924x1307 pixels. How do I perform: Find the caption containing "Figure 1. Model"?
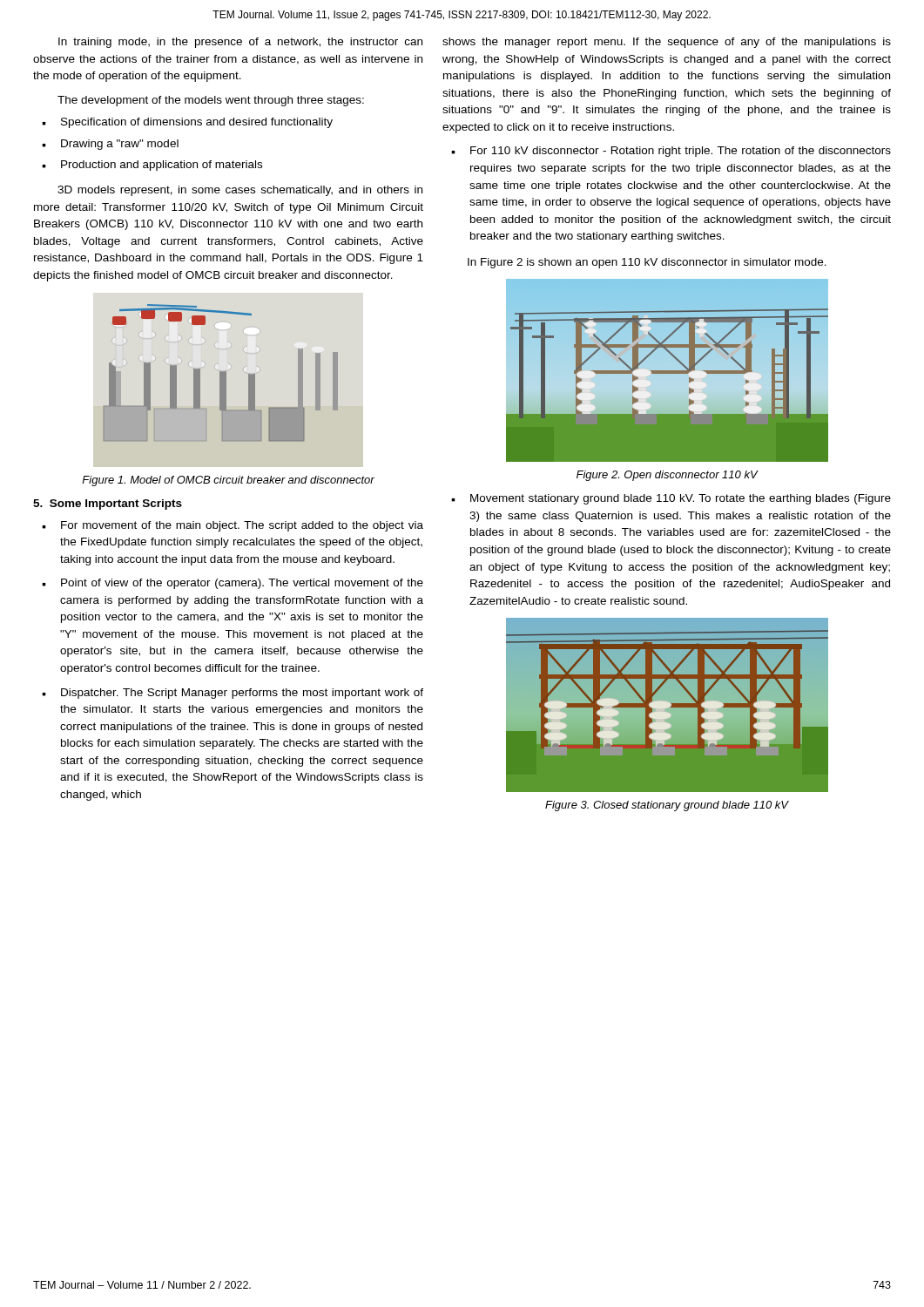click(x=228, y=479)
